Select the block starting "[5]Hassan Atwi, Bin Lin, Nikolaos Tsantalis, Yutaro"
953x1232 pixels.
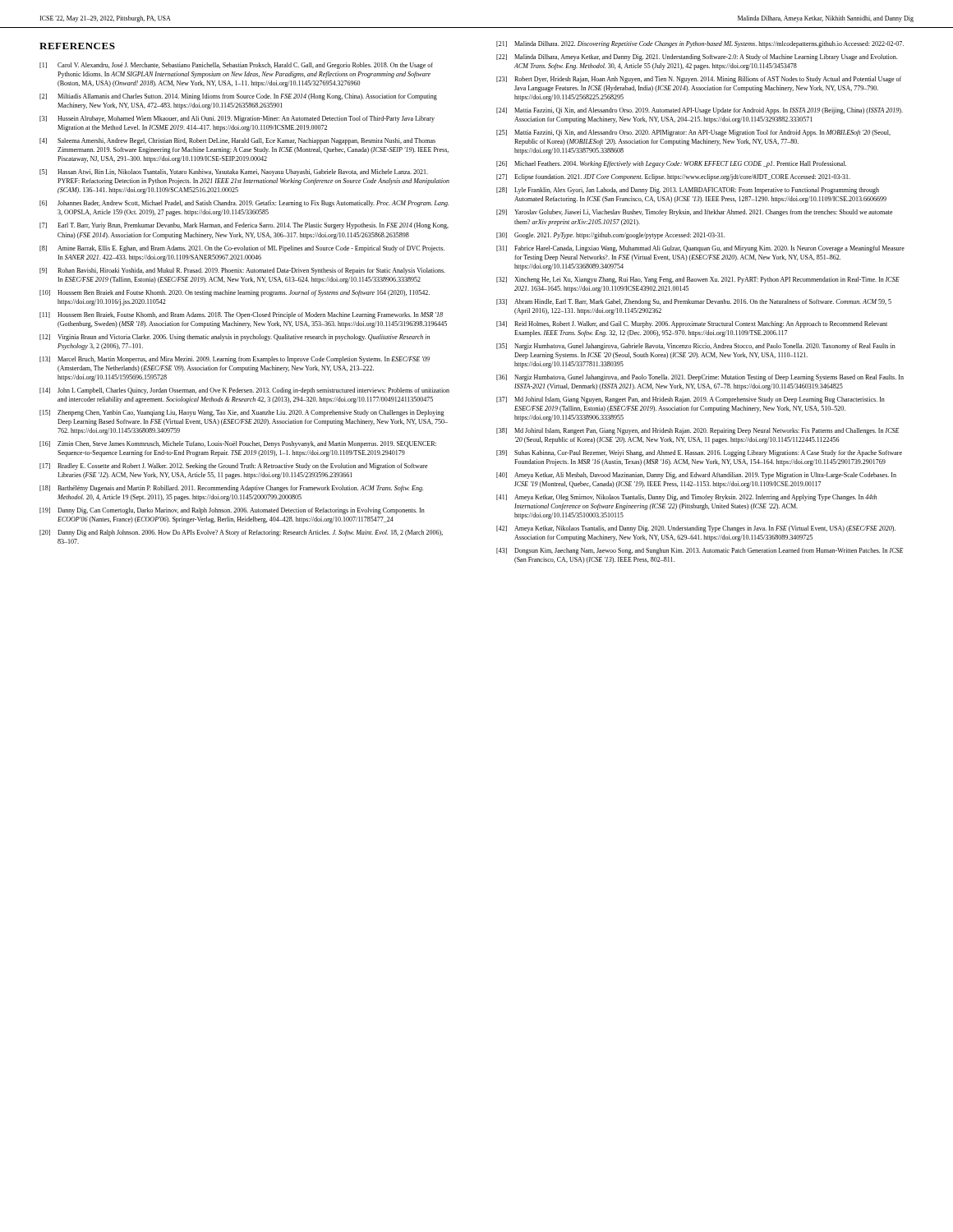click(x=245, y=181)
